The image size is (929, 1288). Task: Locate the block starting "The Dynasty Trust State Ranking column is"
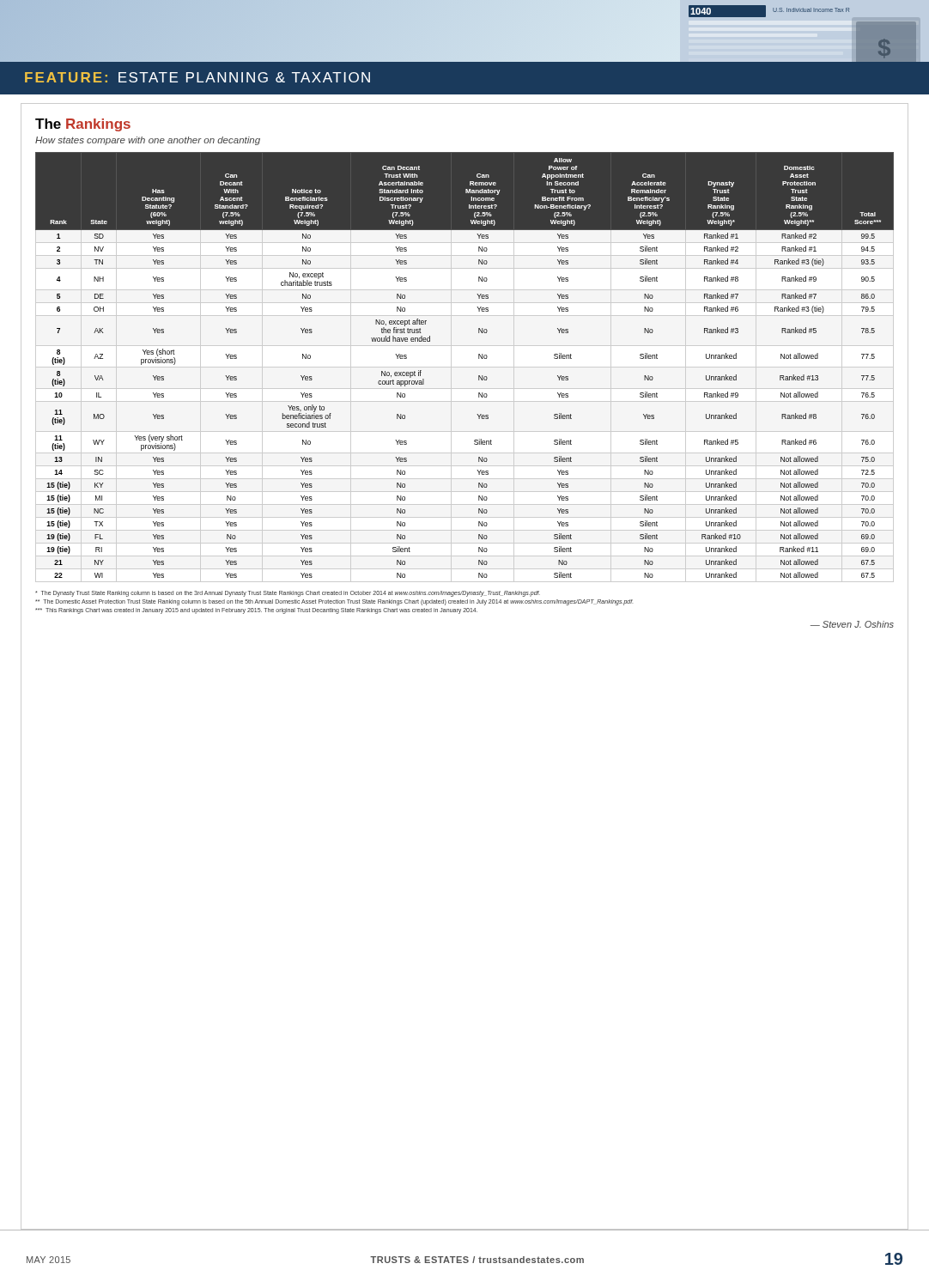[288, 593]
